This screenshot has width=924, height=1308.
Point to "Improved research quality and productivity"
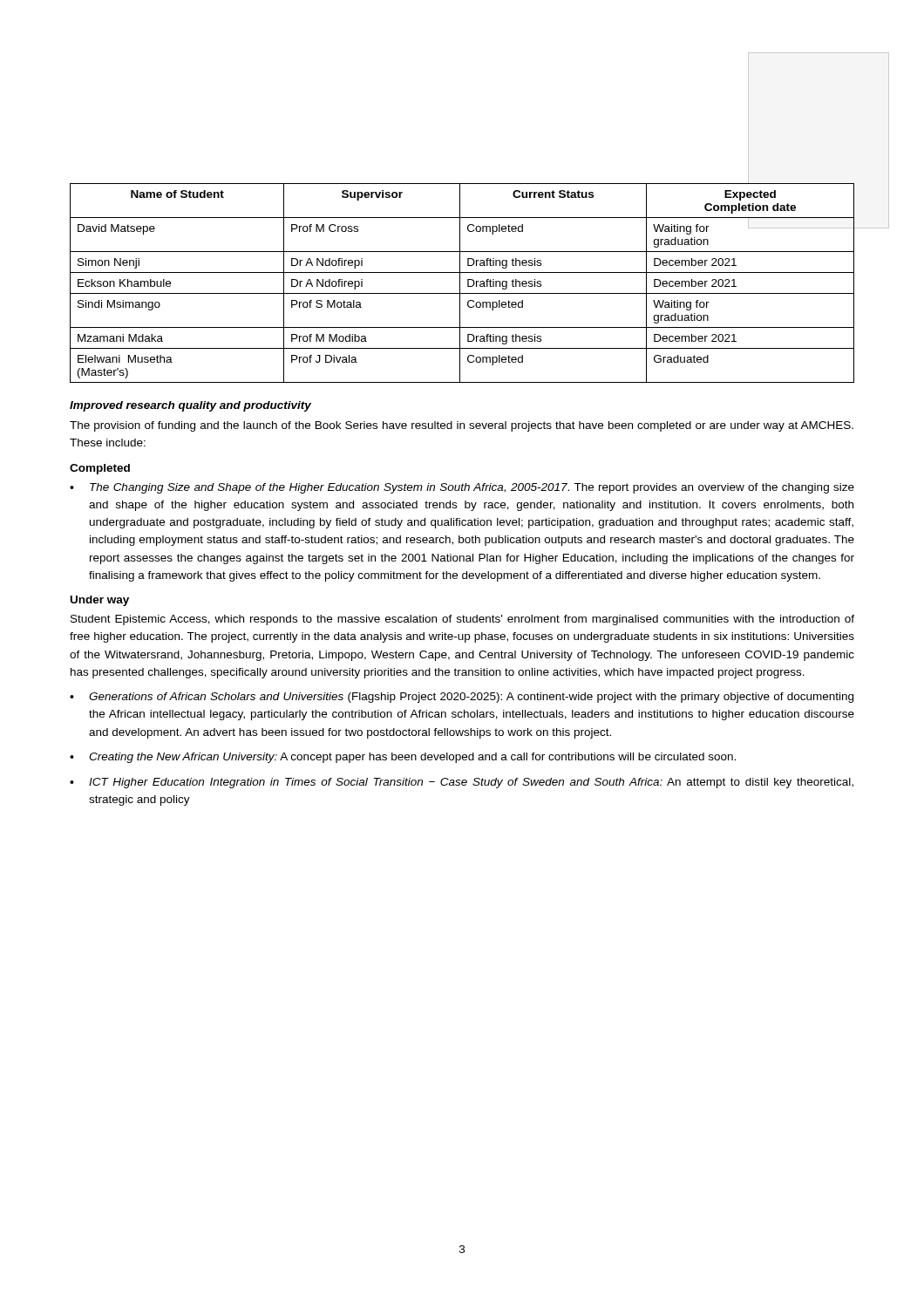[x=190, y=405]
